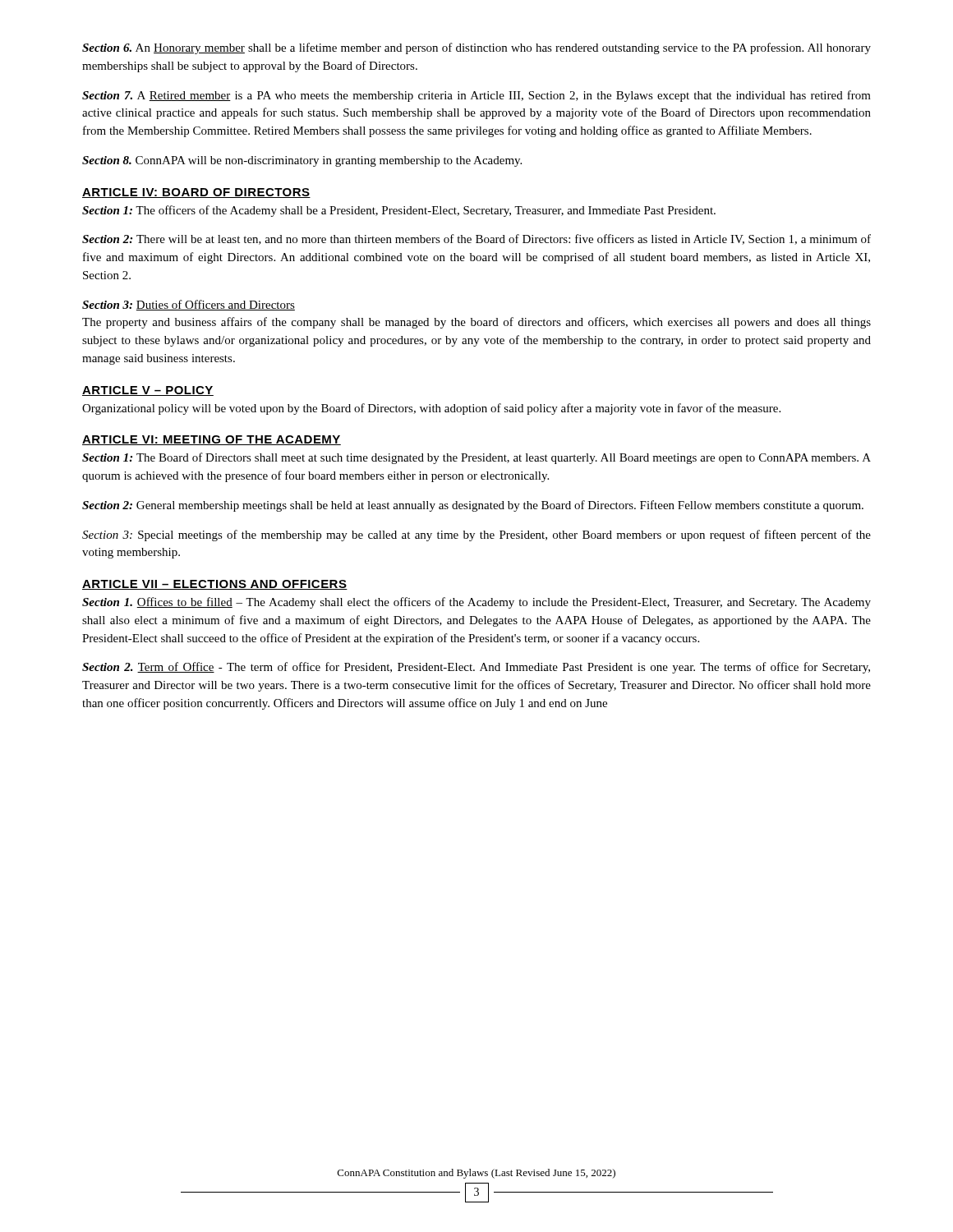953x1232 pixels.
Task: Find the passage starting "Section 6. An Honorary member shall be"
Action: pos(476,57)
